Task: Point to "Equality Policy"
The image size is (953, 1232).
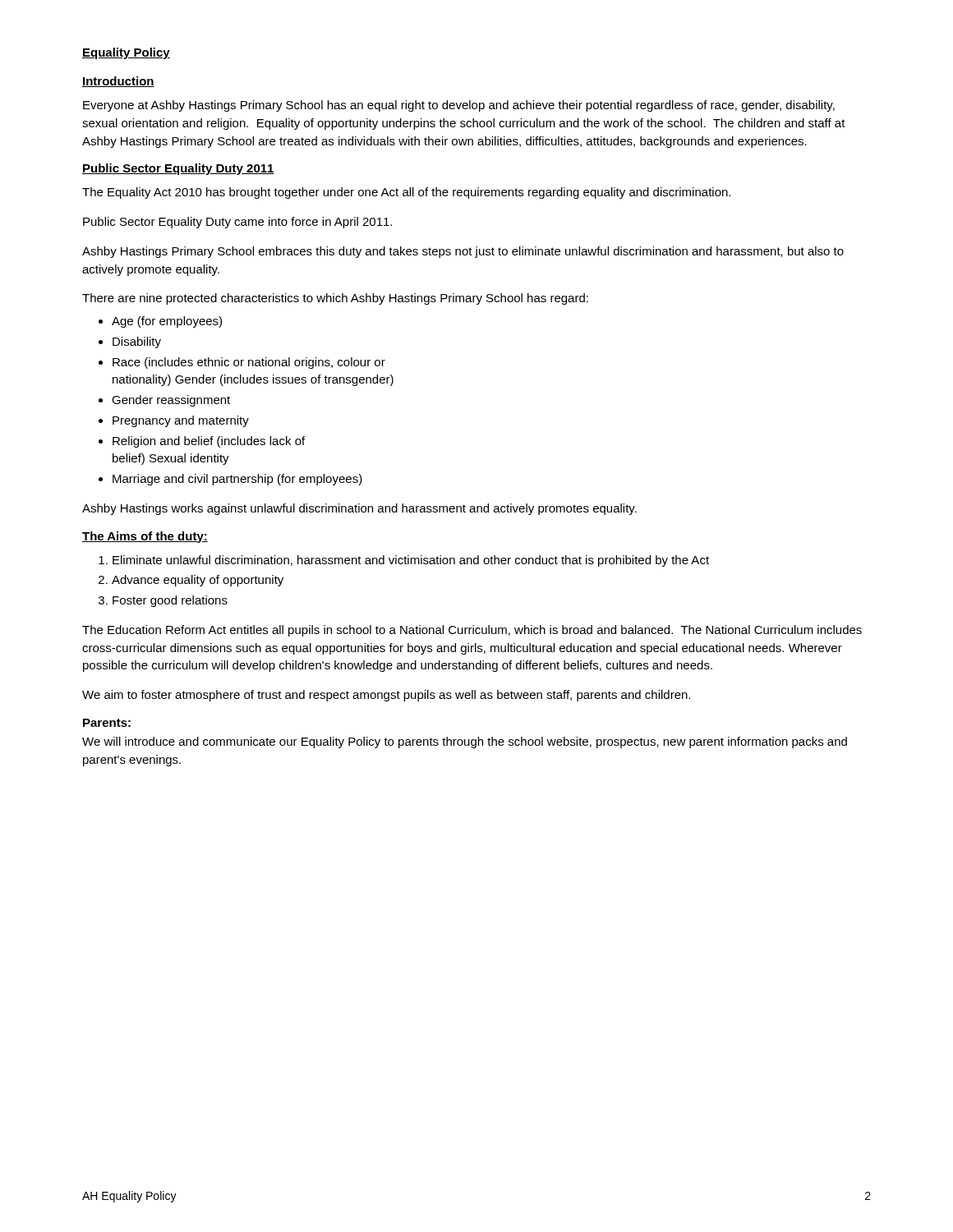Action: coord(126,52)
